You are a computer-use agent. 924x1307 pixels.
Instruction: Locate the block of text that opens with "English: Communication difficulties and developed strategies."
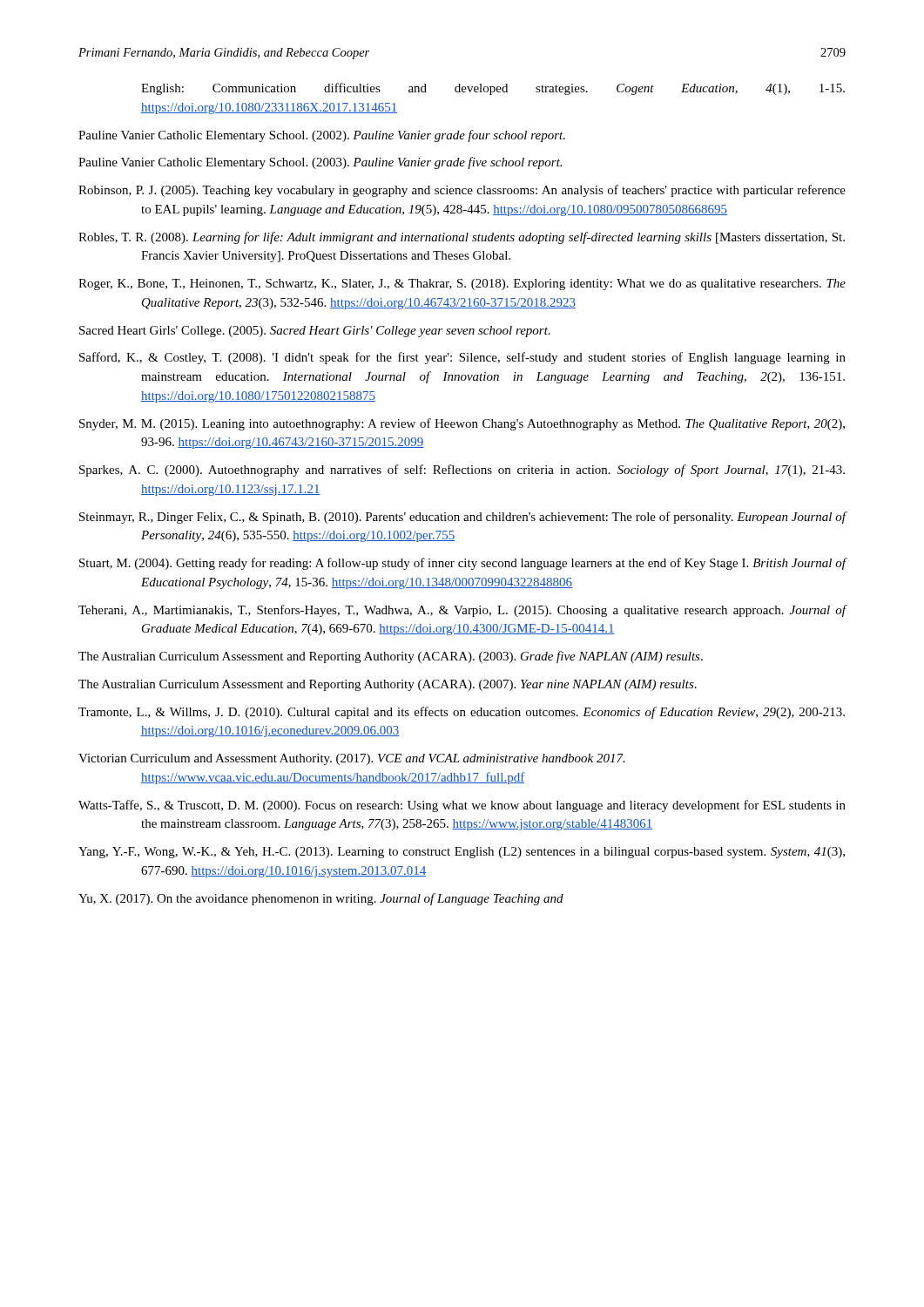coord(462,98)
